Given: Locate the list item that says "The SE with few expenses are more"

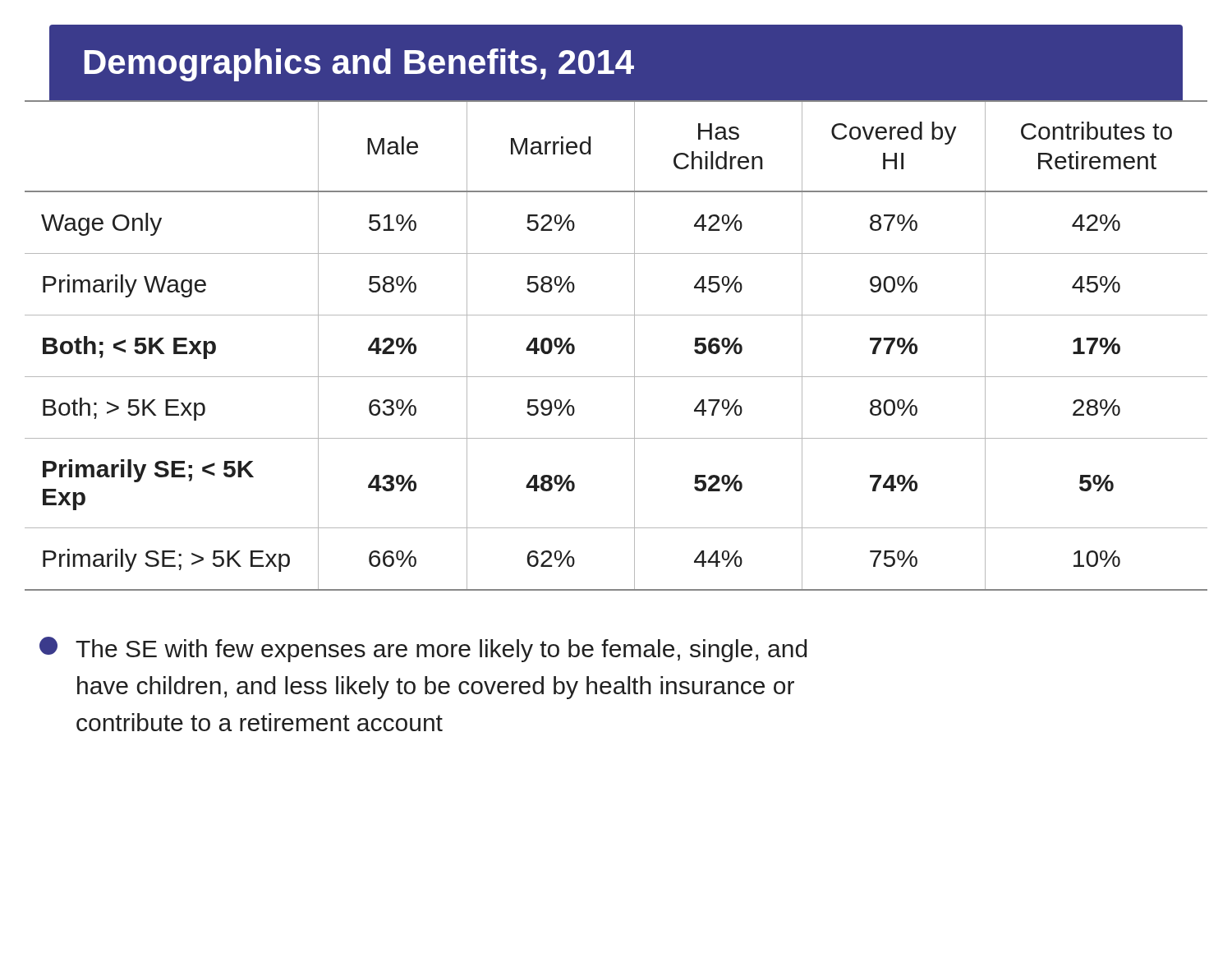Looking at the screenshot, I should 424,686.
